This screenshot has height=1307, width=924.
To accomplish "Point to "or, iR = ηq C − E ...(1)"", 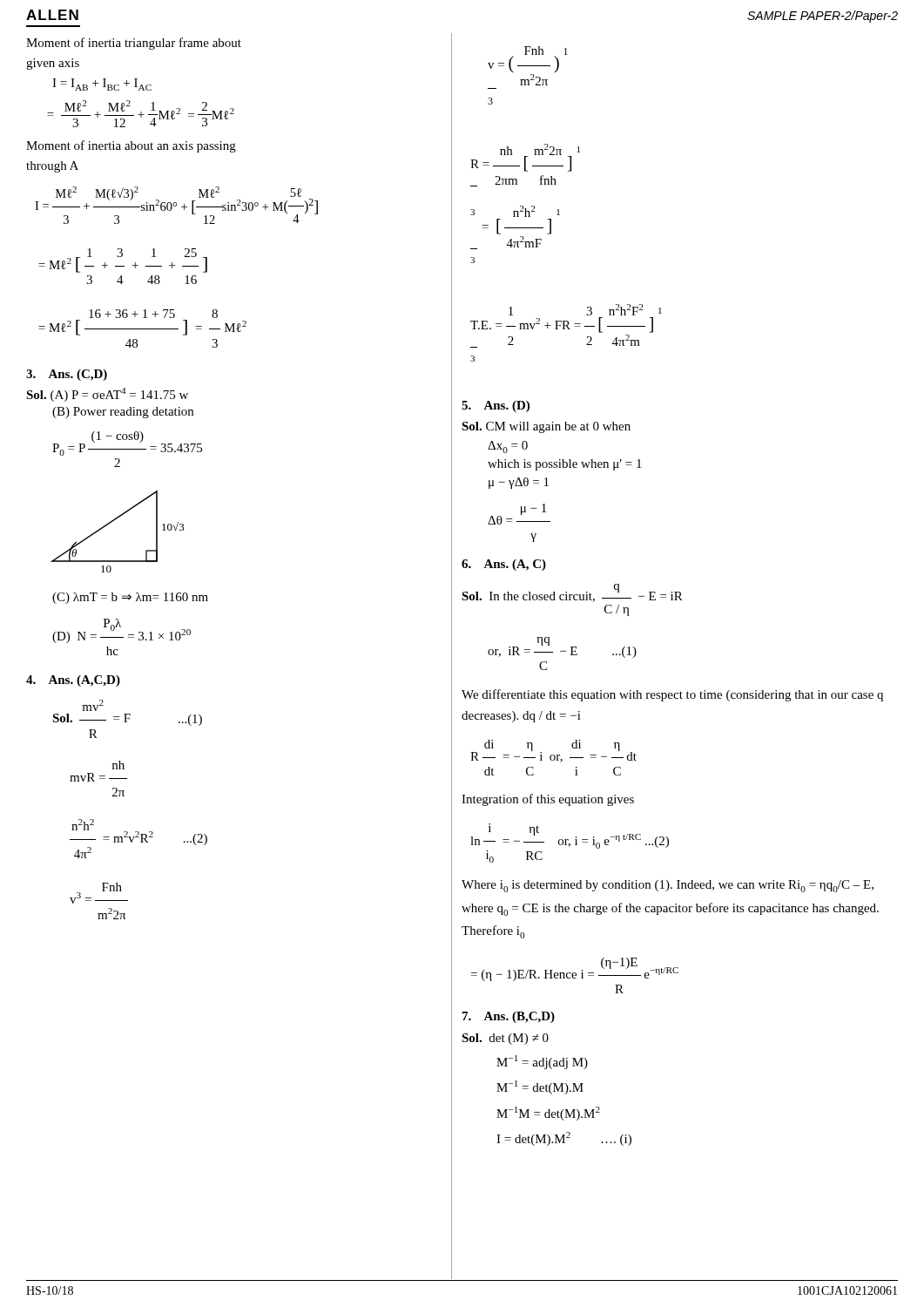I will pos(562,652).
